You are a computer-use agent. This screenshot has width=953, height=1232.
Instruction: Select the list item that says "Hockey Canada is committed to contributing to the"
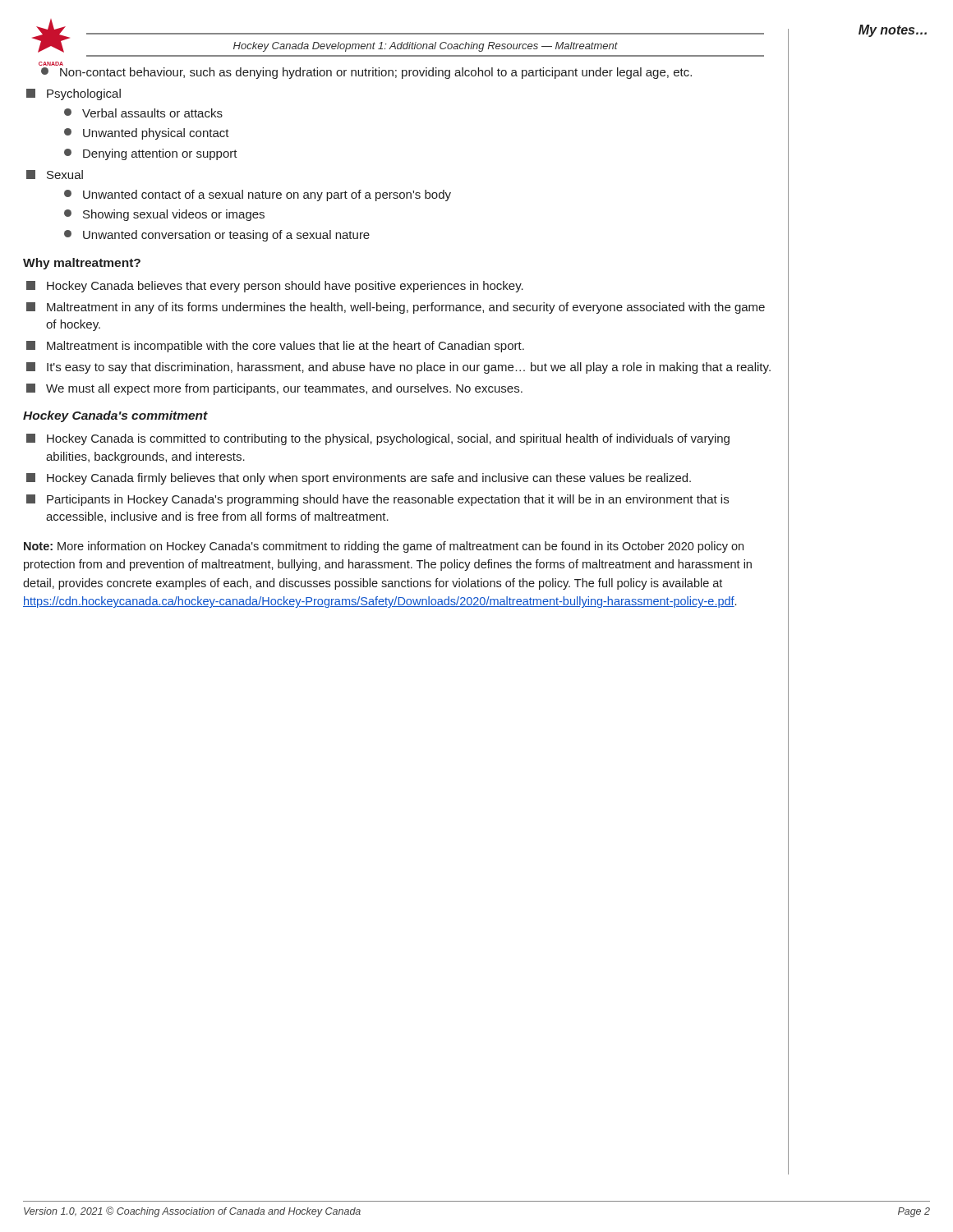pyautogui.click(x=388, y=447)
